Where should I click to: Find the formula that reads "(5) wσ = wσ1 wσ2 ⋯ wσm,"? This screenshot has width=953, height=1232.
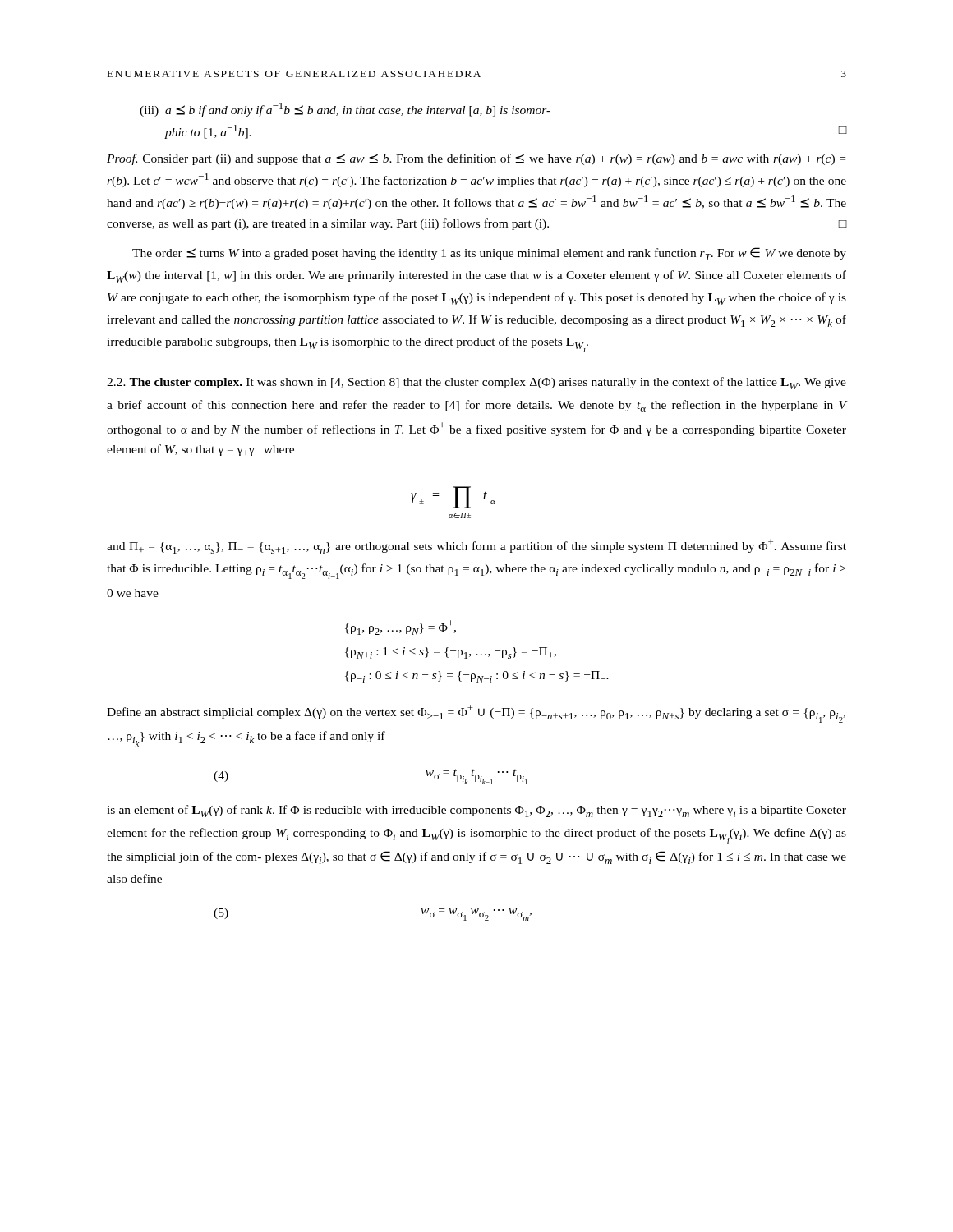pyautogui.click(x=223, y=915)
